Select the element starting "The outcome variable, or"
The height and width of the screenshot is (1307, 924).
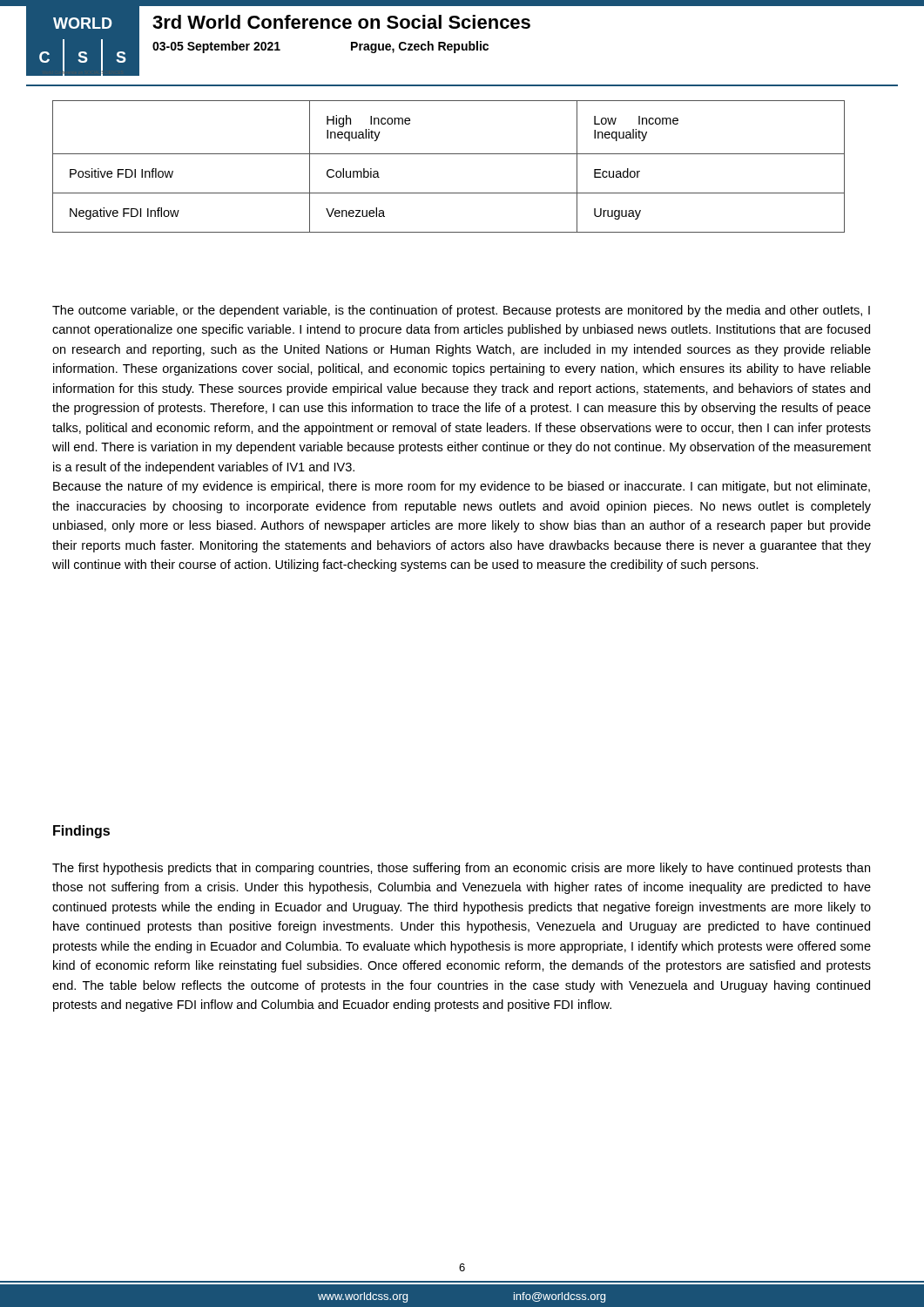pos(462,438)
